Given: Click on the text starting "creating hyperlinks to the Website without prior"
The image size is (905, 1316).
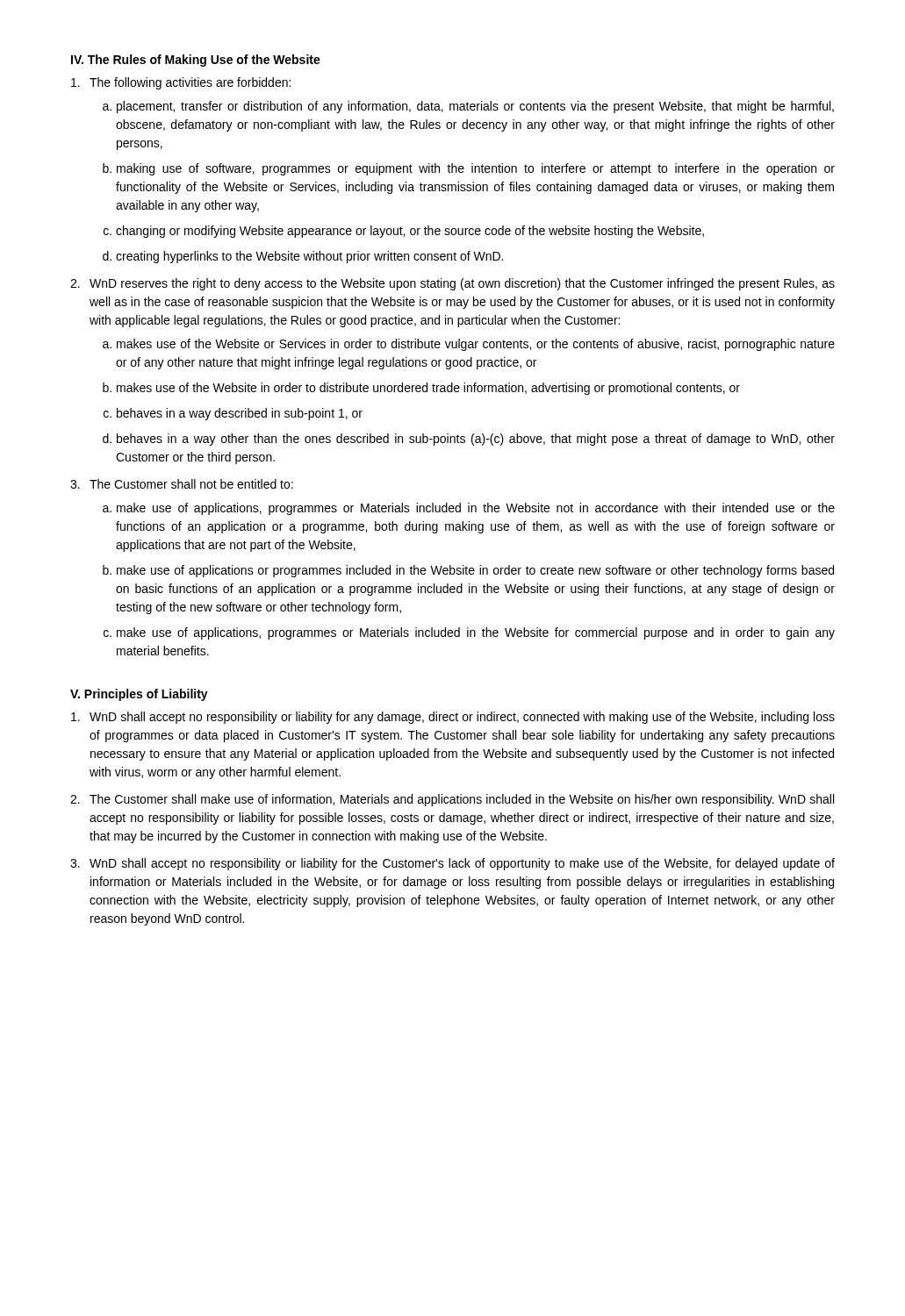Looking at the screenshot, I should pyautogui.click(x=310, y=256).
